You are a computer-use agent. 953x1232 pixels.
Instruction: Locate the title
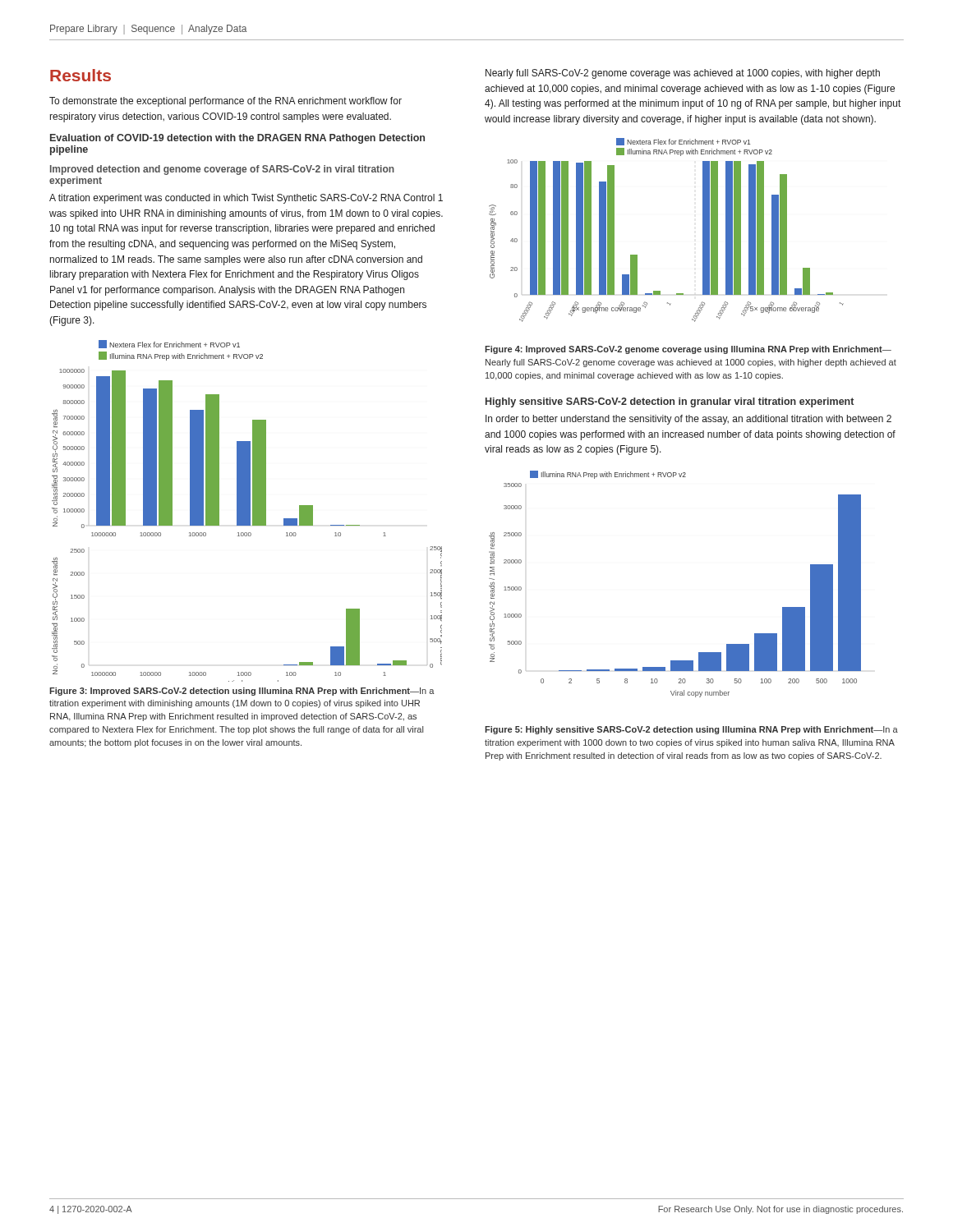pos(80,75)
